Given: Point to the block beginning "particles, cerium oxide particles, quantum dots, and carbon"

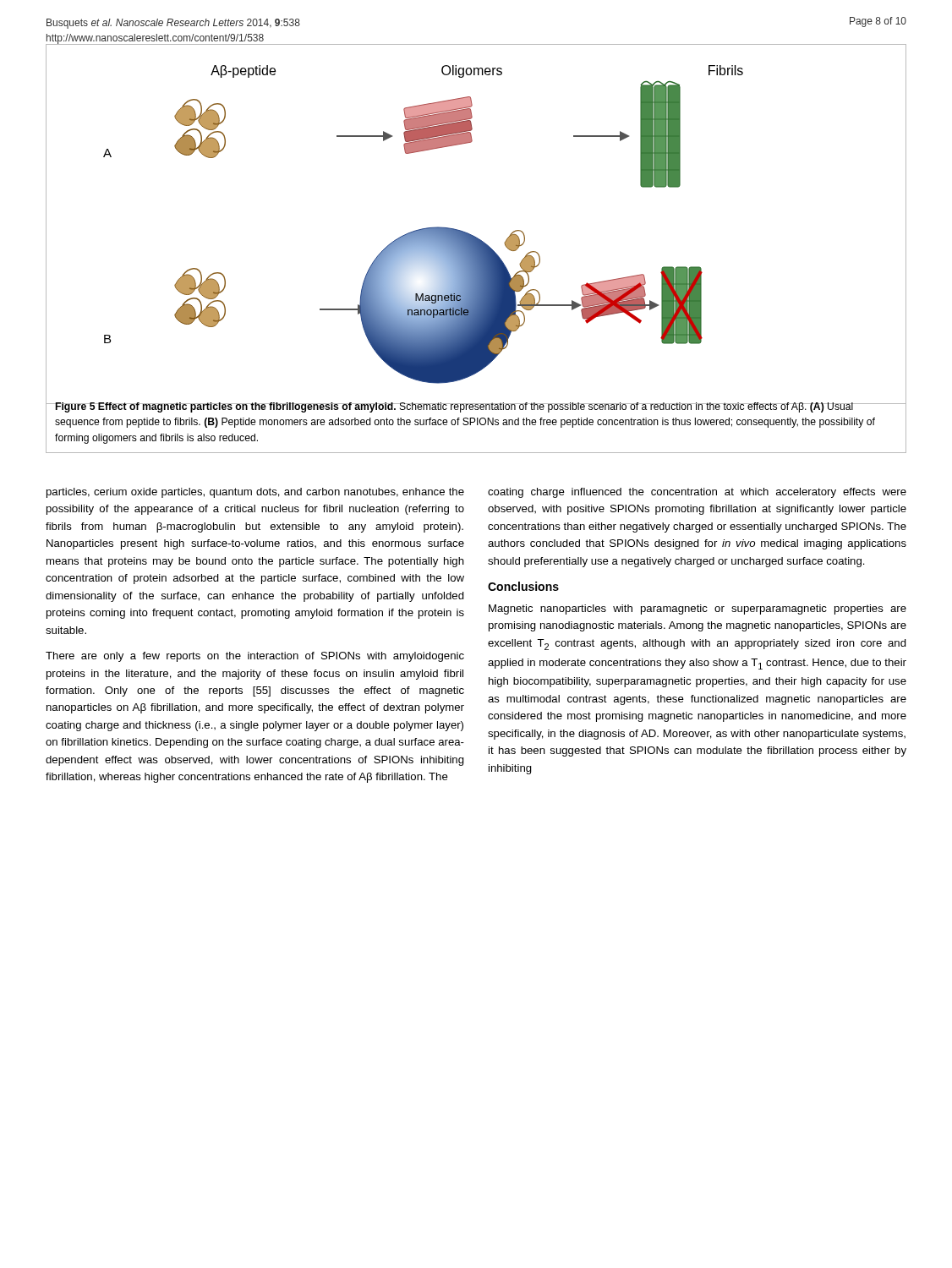Looking at the screenshot, I should [255, 493].
